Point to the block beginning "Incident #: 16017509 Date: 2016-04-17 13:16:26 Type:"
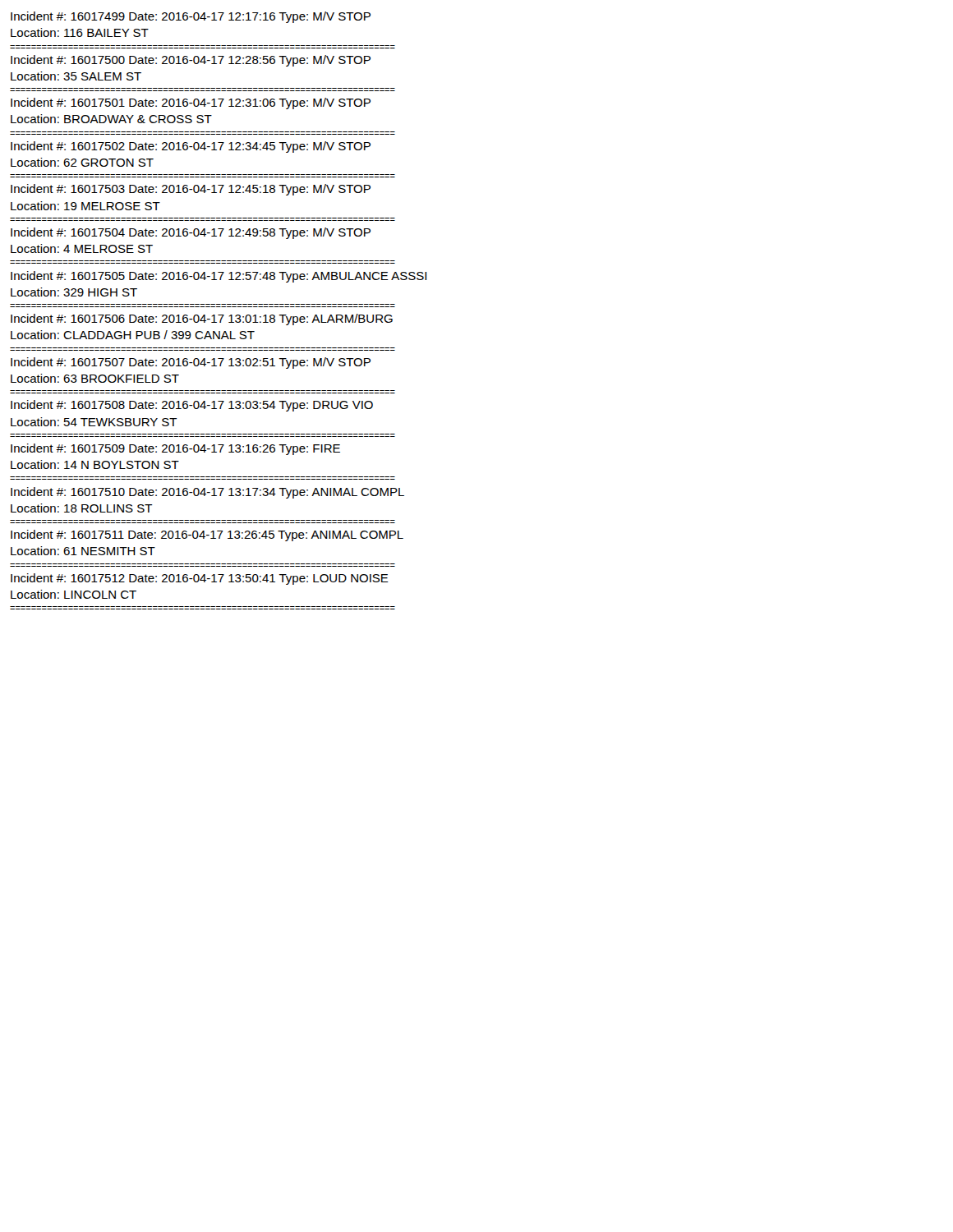The image size is (953, 1232). tap(175, 449)
